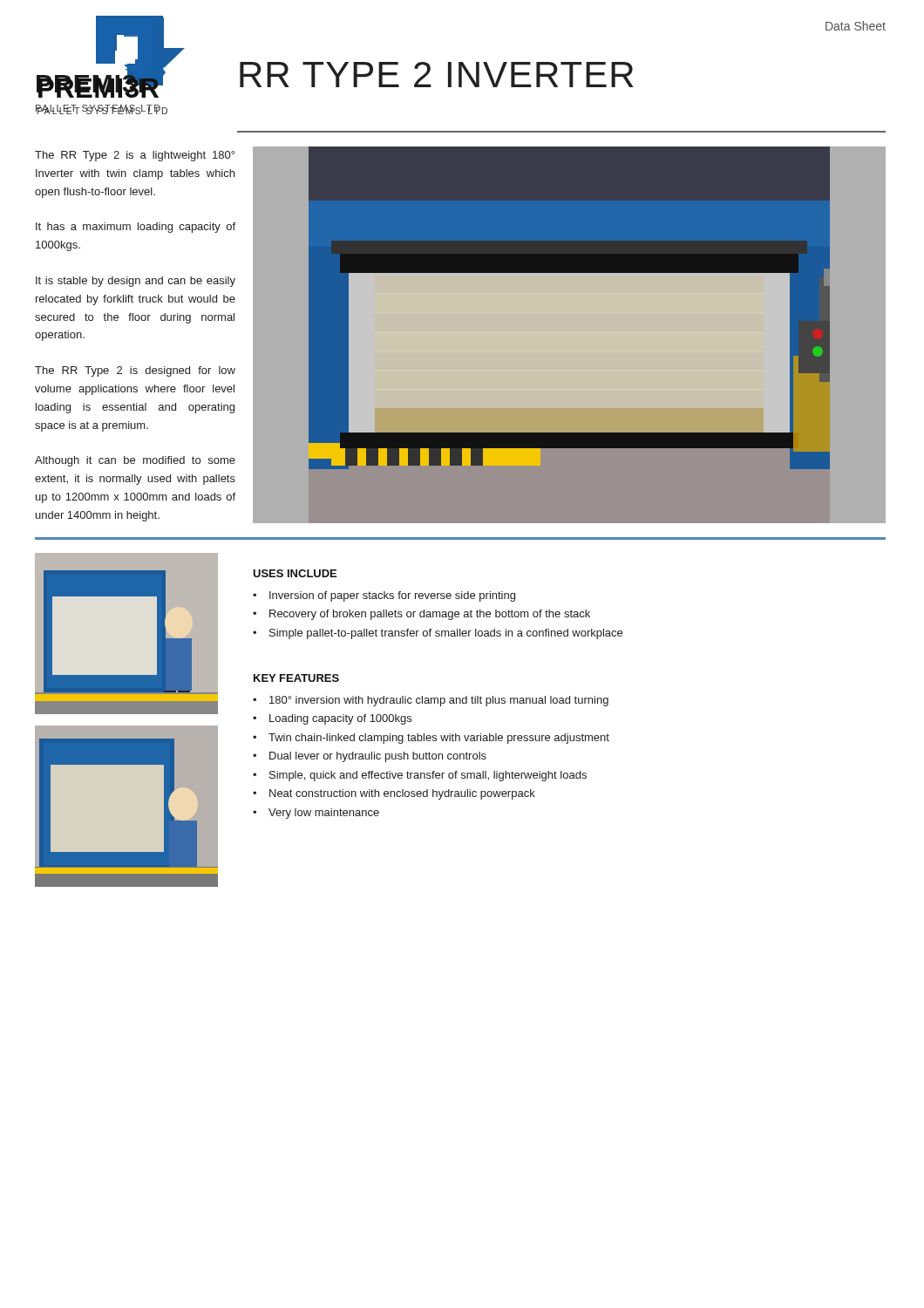The width and height of the screenshot is (924, 1308).
Task: Find the region starting "Although it can be modified to some"
Action: point(135,488)
